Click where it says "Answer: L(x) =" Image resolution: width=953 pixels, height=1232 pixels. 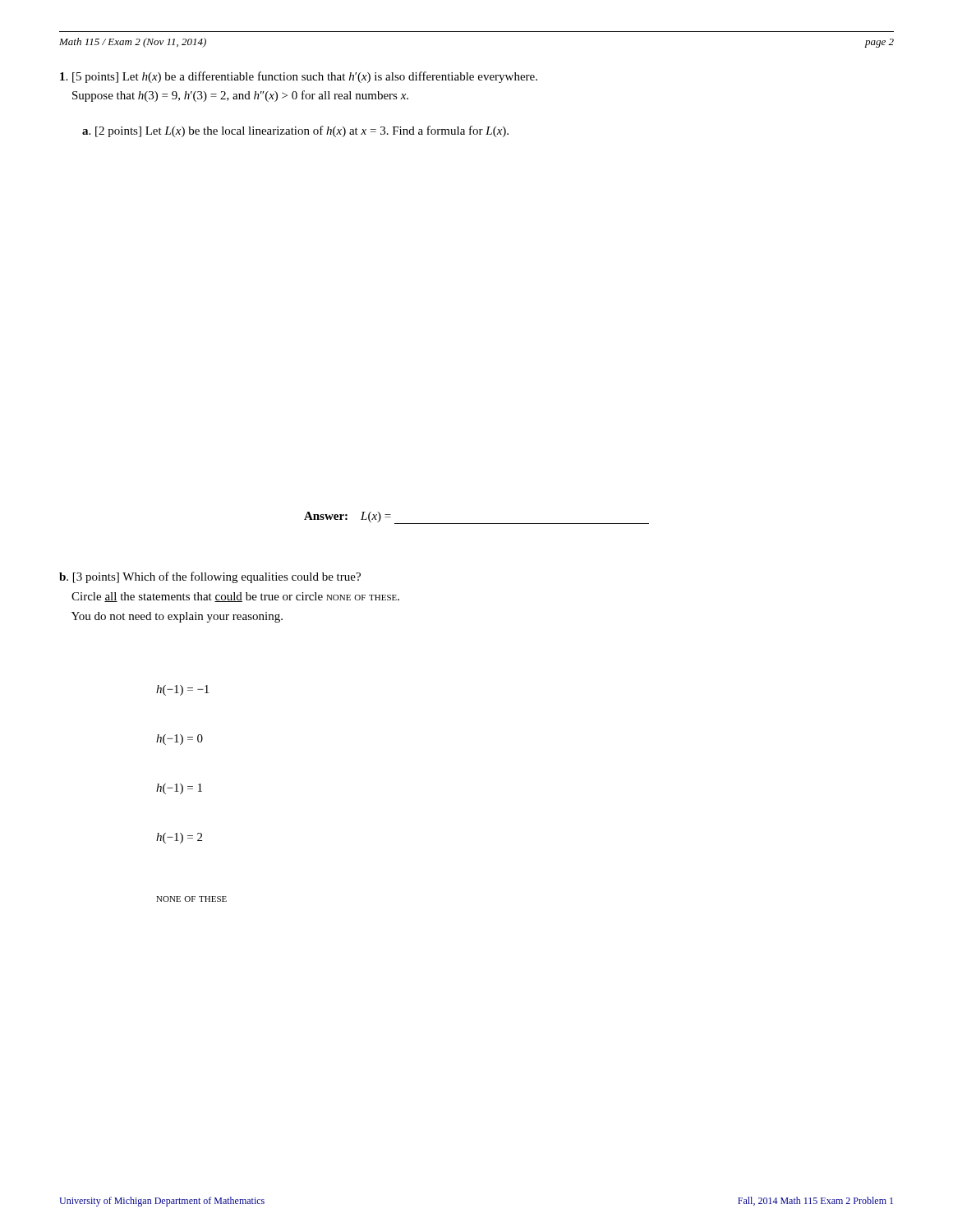click(476, 517)
